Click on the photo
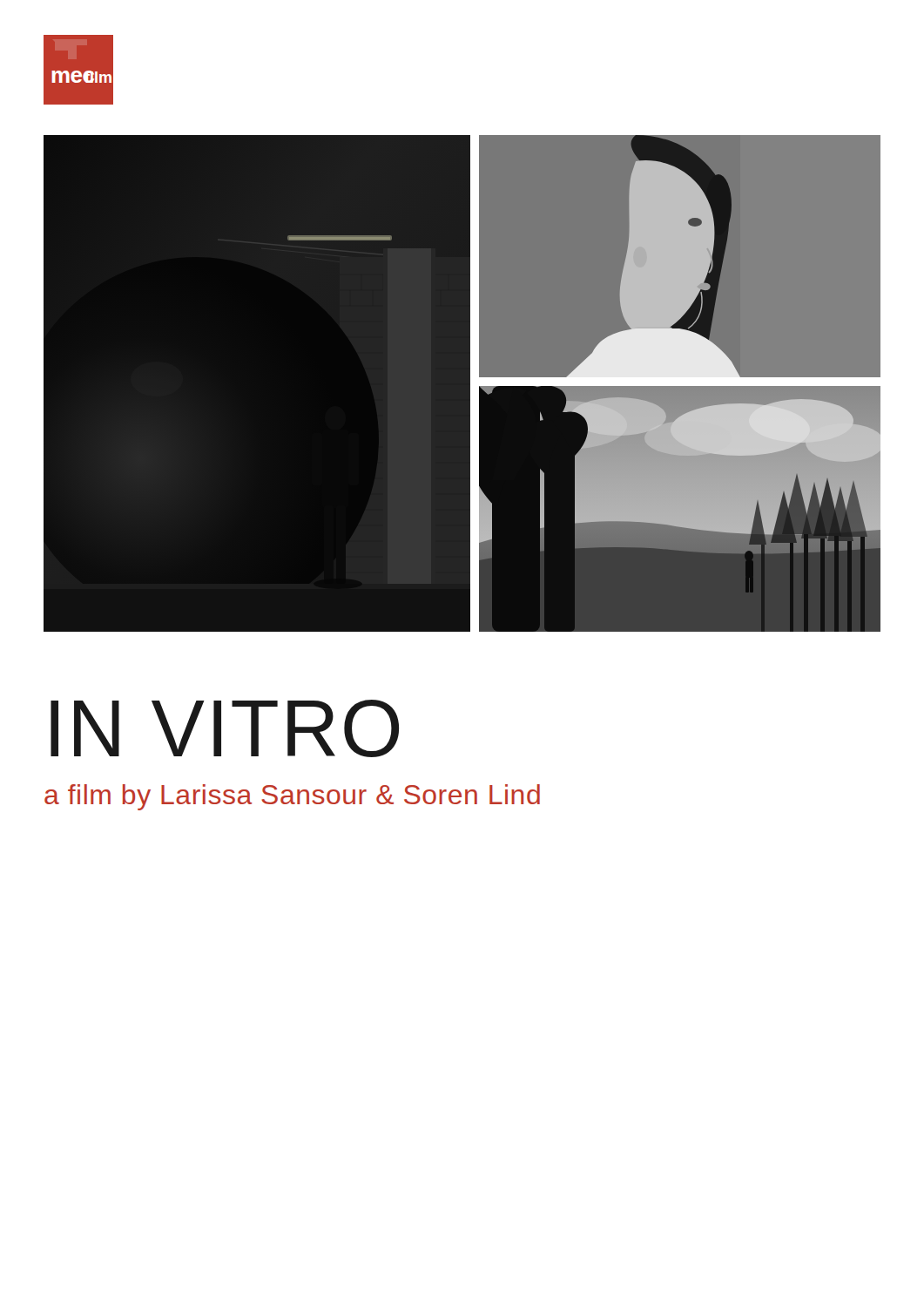Viewport: 924px width, 1307px height. pyautogui.click(x=462, y=383)
